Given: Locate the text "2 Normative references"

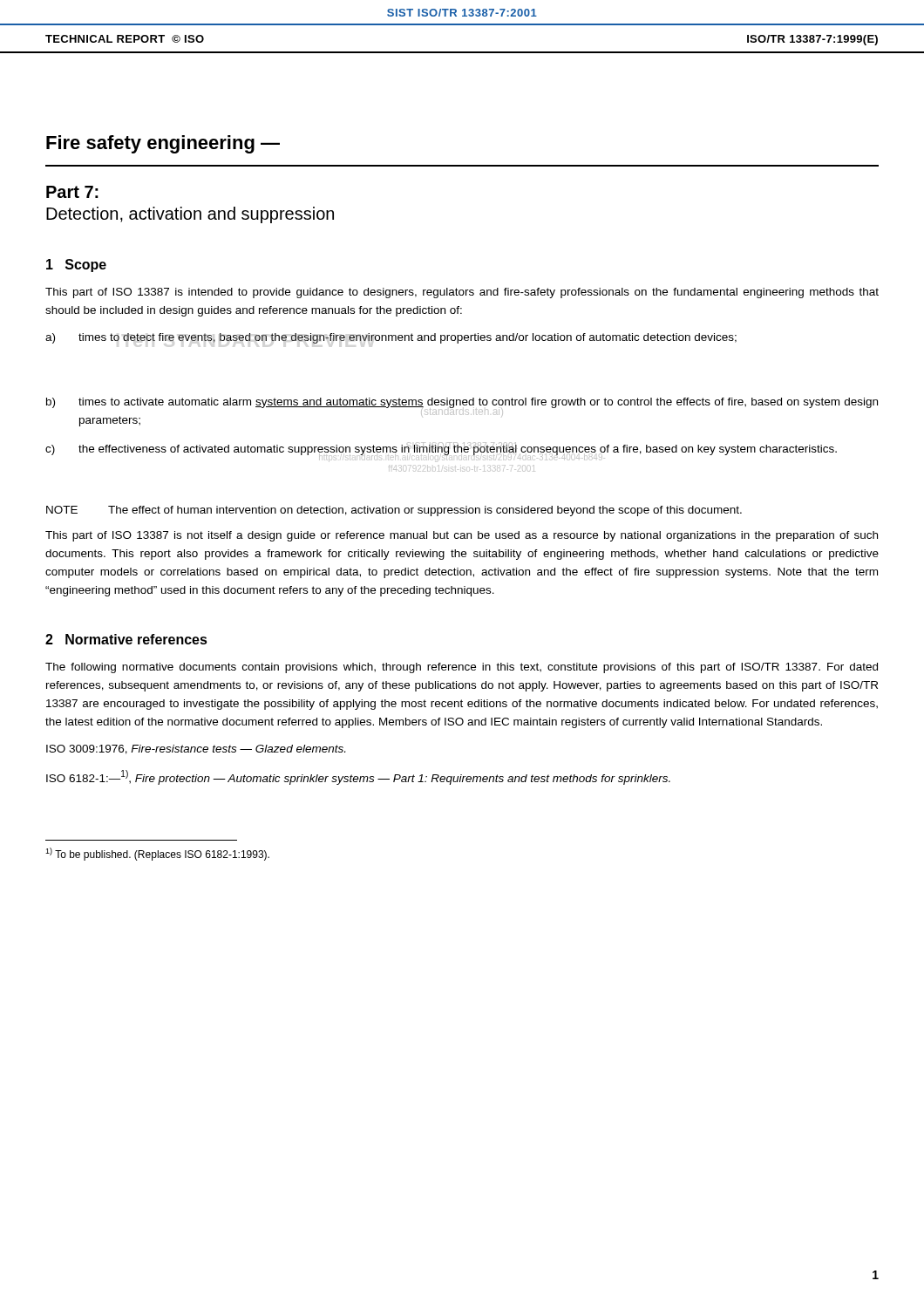Looking at the screenshot, I should (126, 640).
